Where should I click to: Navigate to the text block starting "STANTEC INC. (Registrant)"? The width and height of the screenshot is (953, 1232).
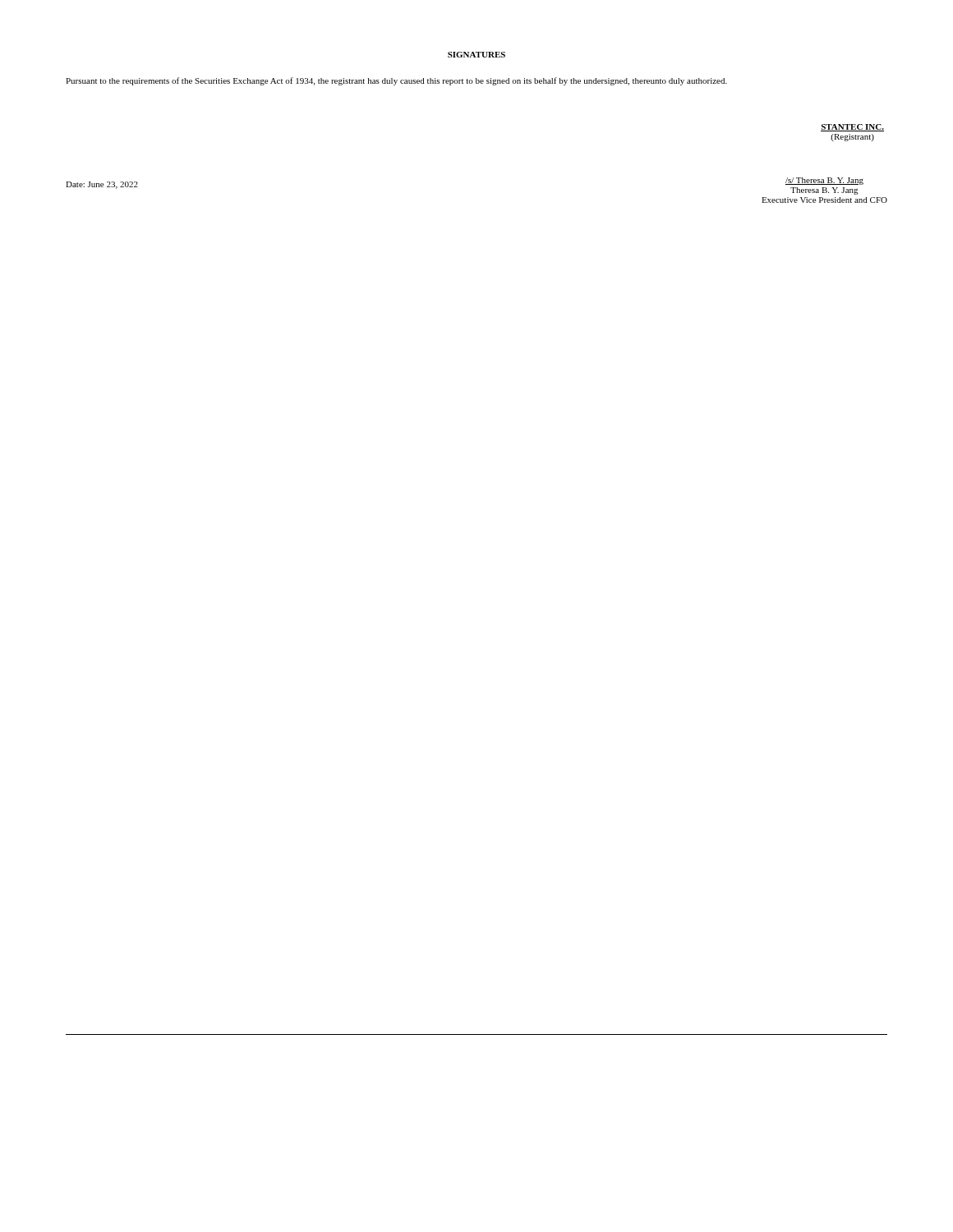(852, 131)
